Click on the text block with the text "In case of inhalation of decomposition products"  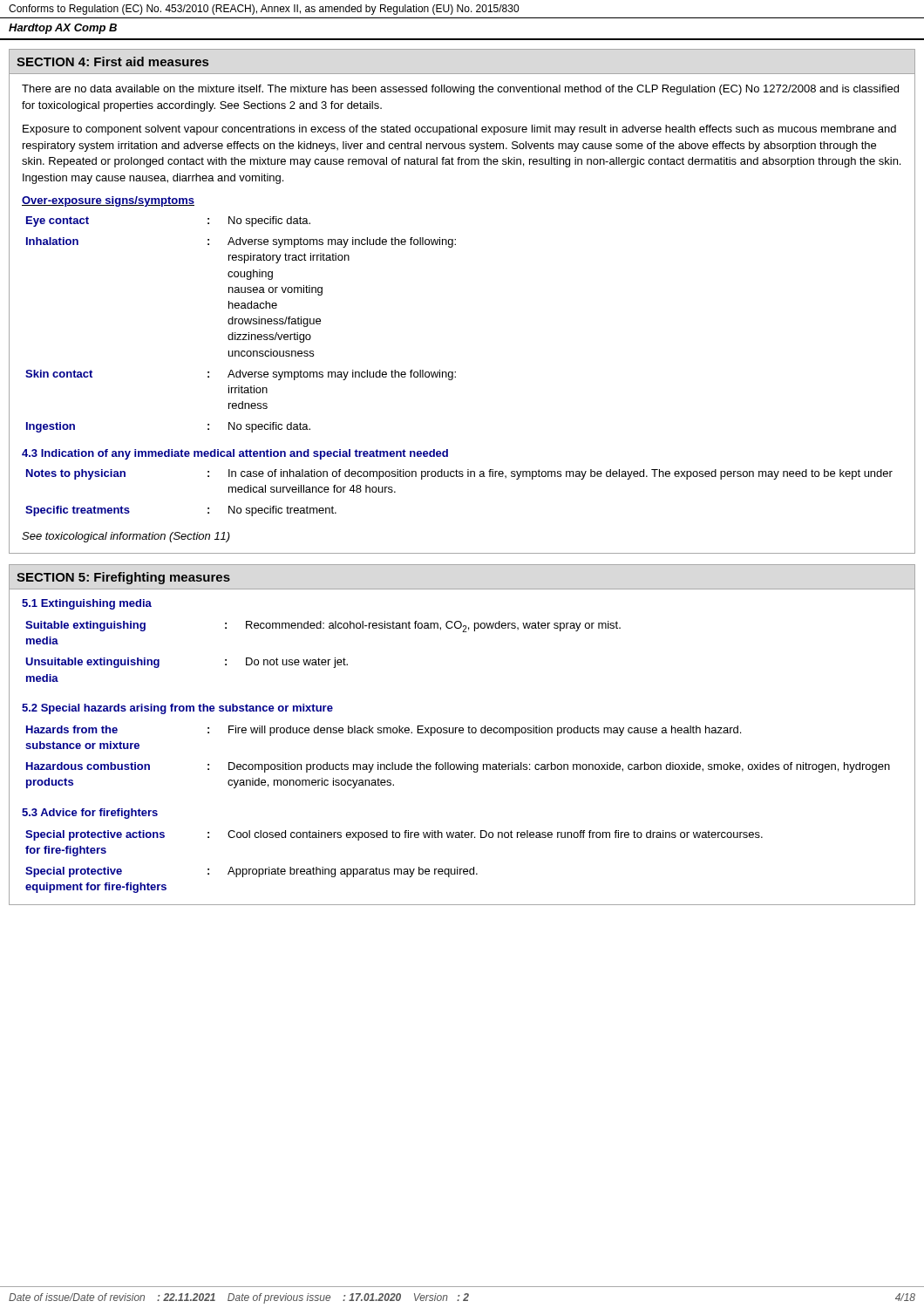[560, 481]
